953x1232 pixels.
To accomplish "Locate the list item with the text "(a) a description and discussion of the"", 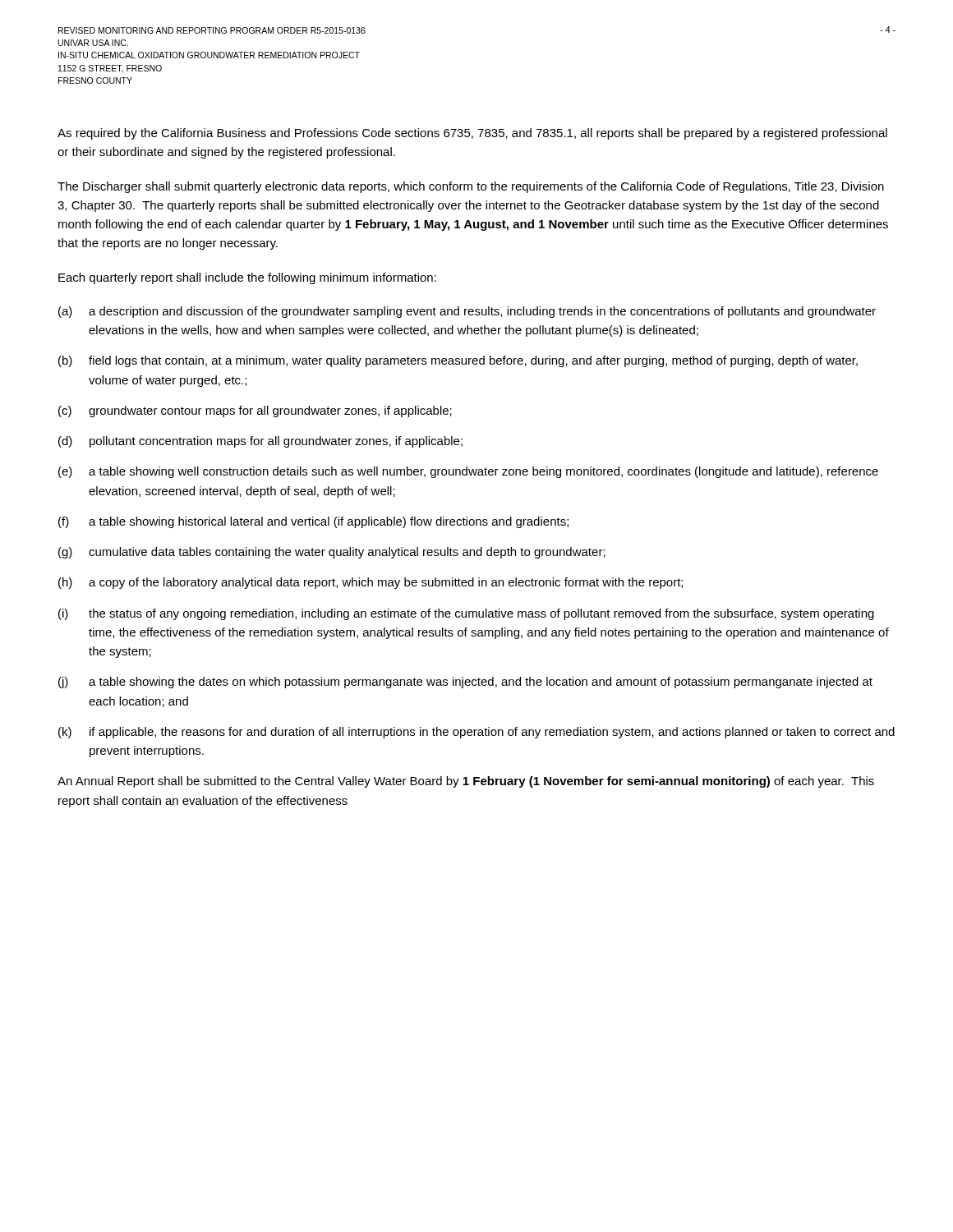I will click(476, 320).
